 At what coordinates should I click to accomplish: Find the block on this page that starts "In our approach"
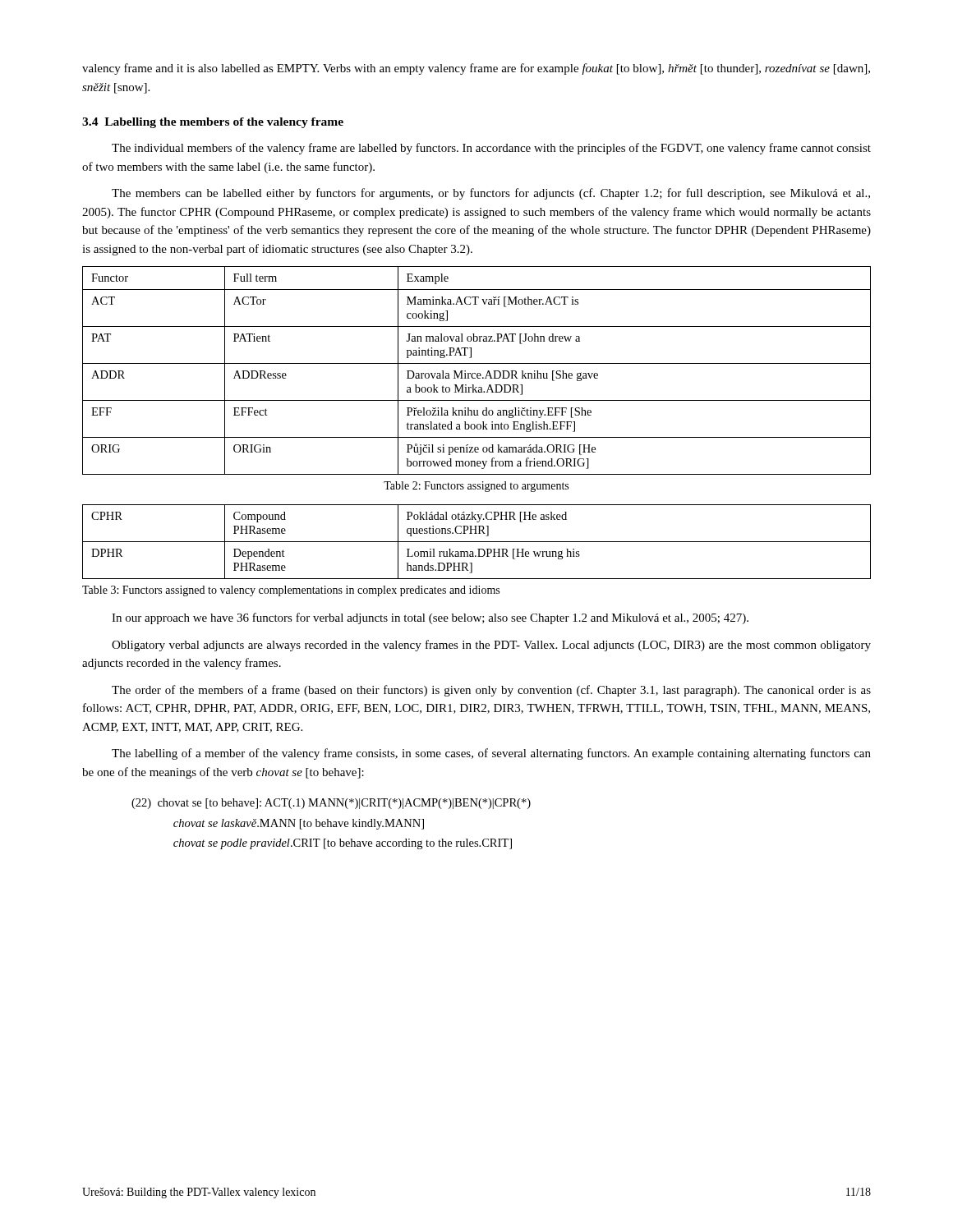coord(430,618)
